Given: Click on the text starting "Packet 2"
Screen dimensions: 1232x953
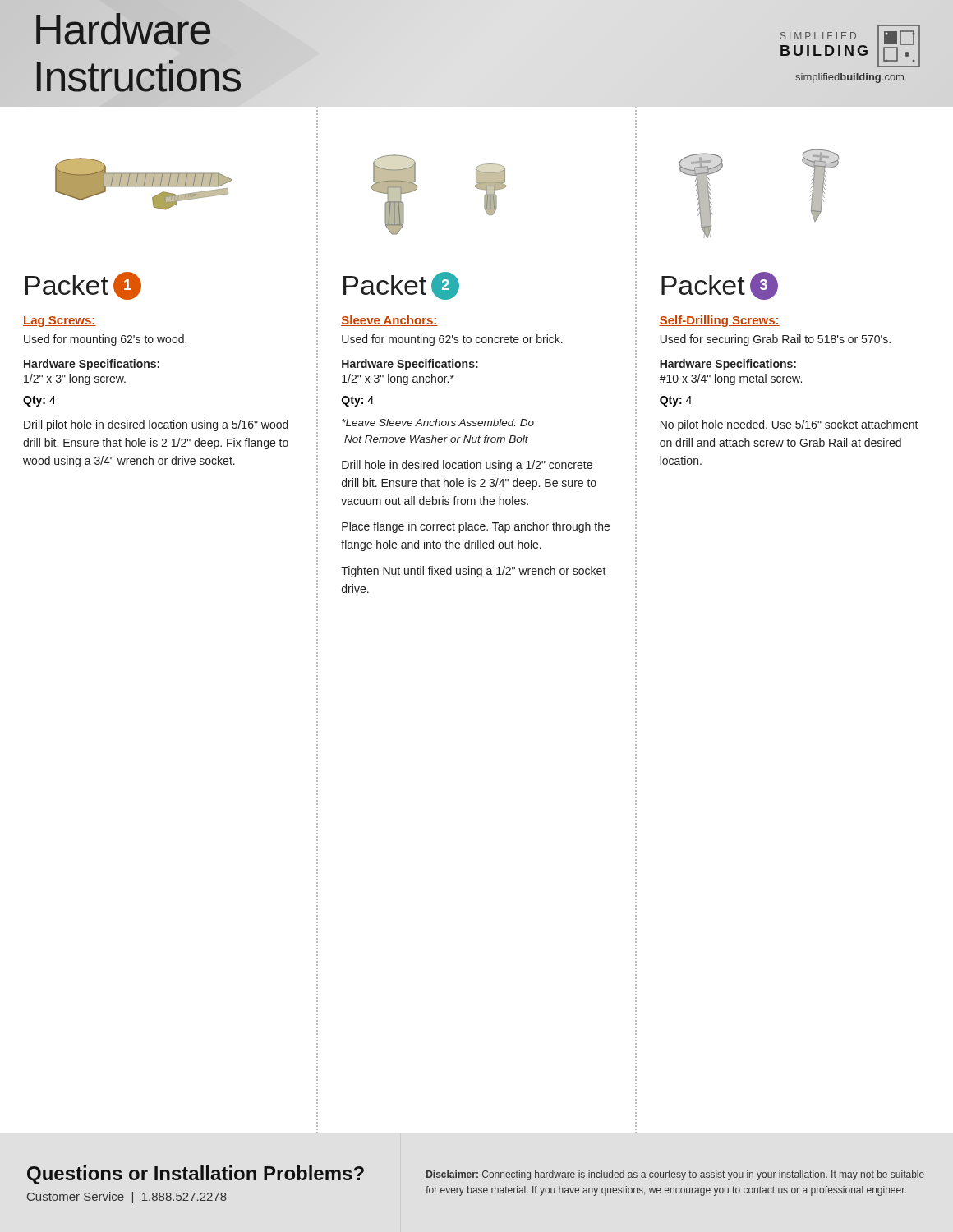Looking at the screenshot, I should (400, 285).
